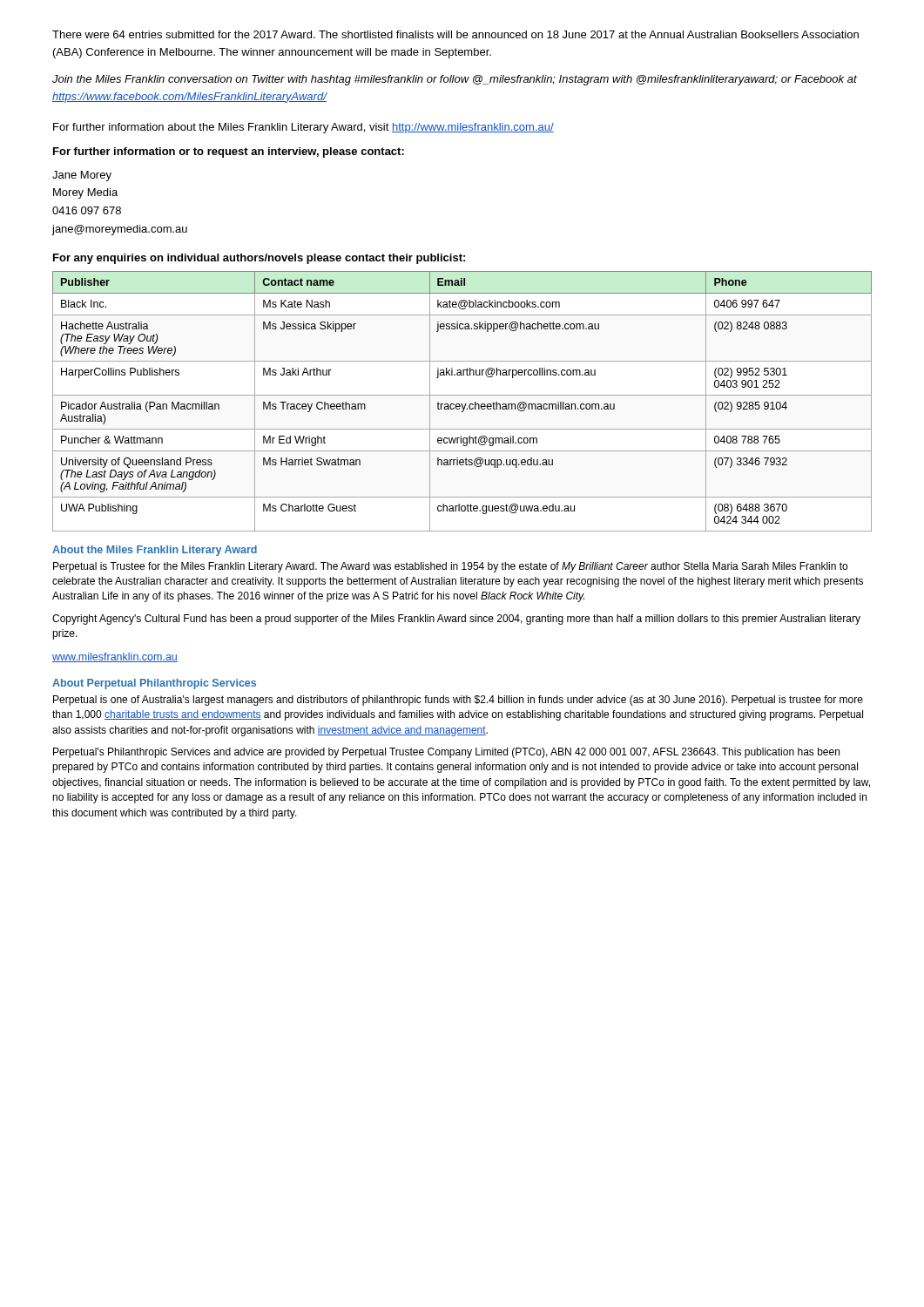Viewport: 924px width, 1307px height.
Task: Select the passage starting "There were 64 entries"
Action: point(456,43)
